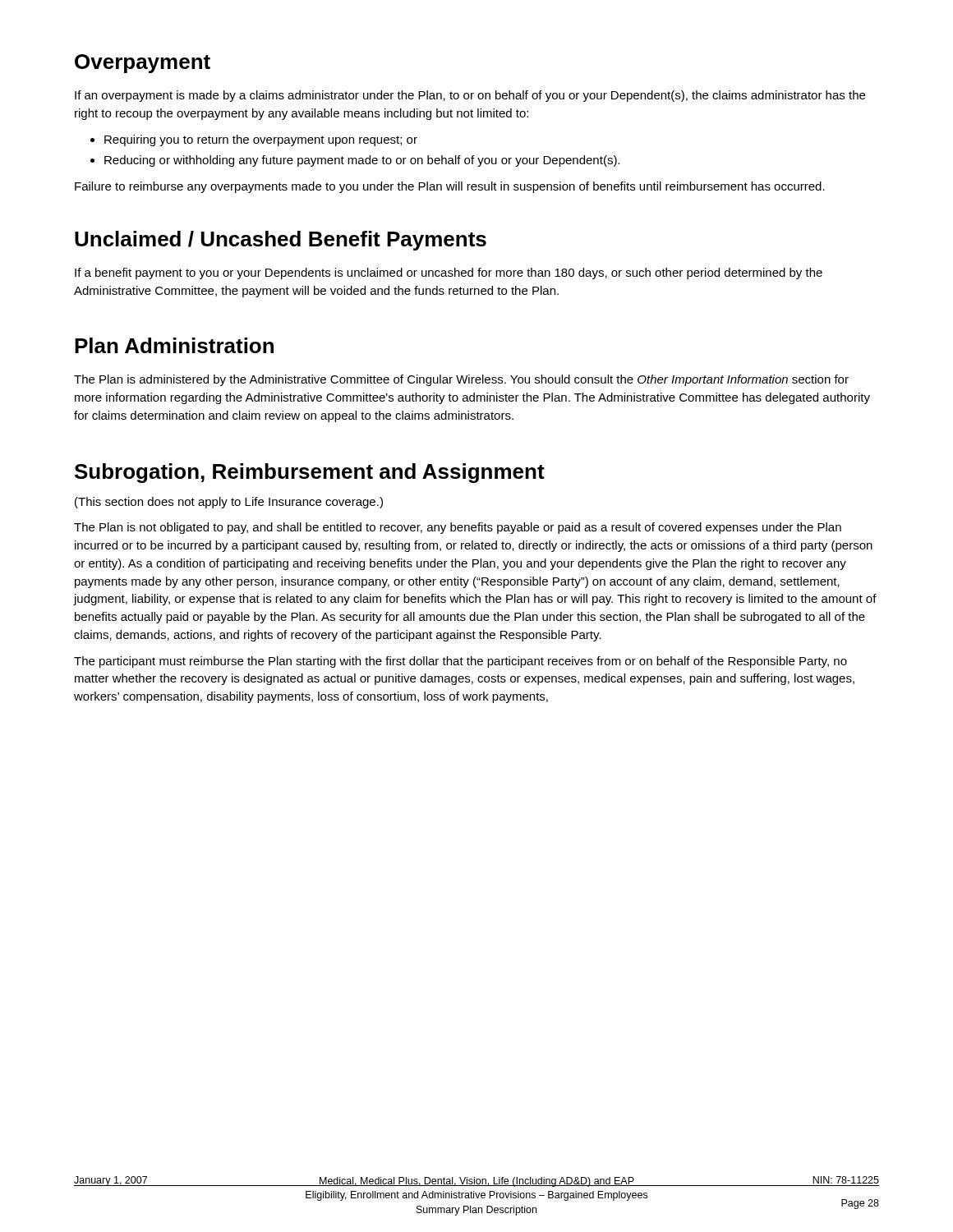The height and width of the screenshot is (1232, 953).
Task: Select the passage starting "The Plan is administered"
Action: 472,397
